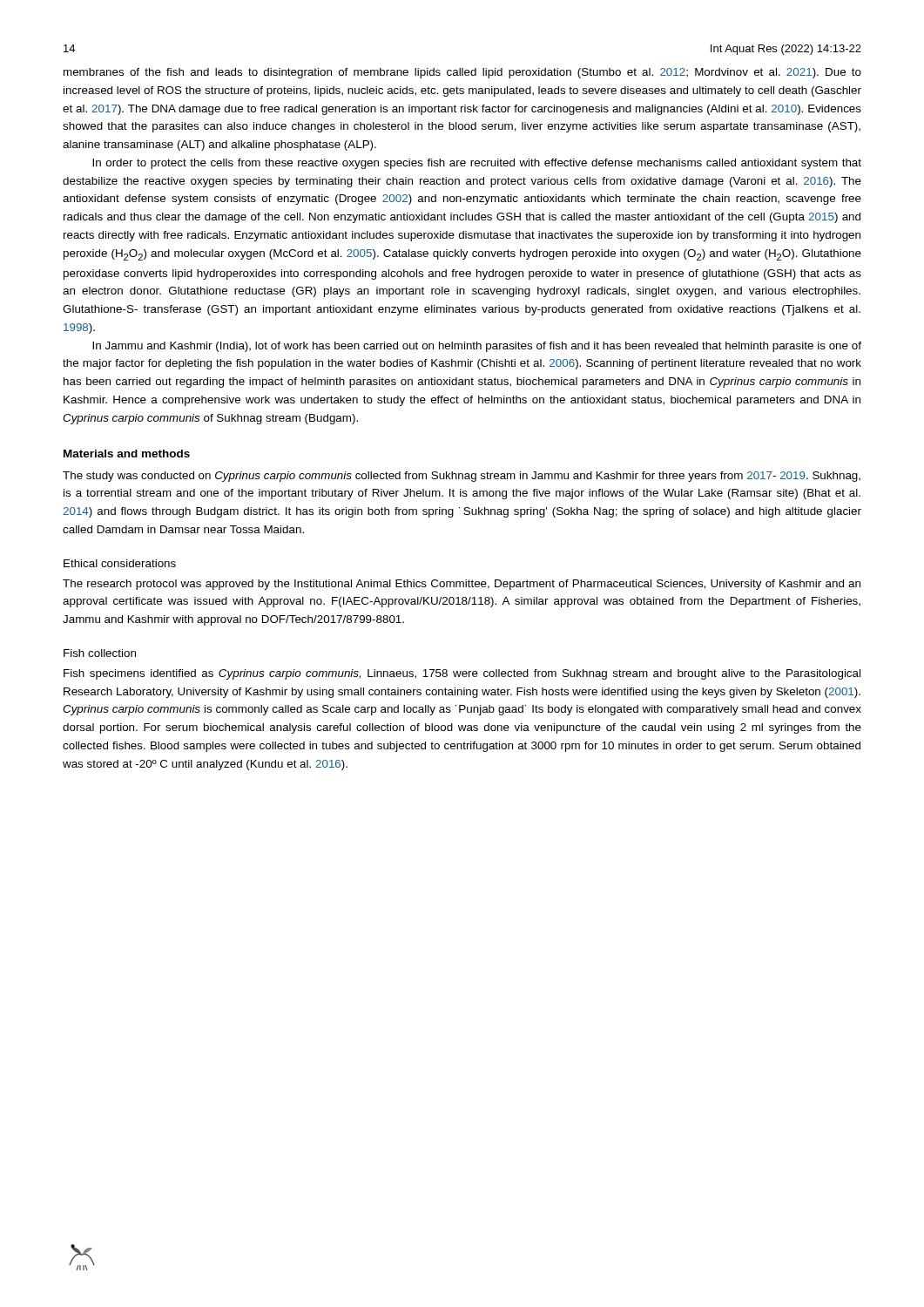This screenshot has width=924, height=1307.
Task: Locate the text "Materials and methods"
Action: [126, 453]
